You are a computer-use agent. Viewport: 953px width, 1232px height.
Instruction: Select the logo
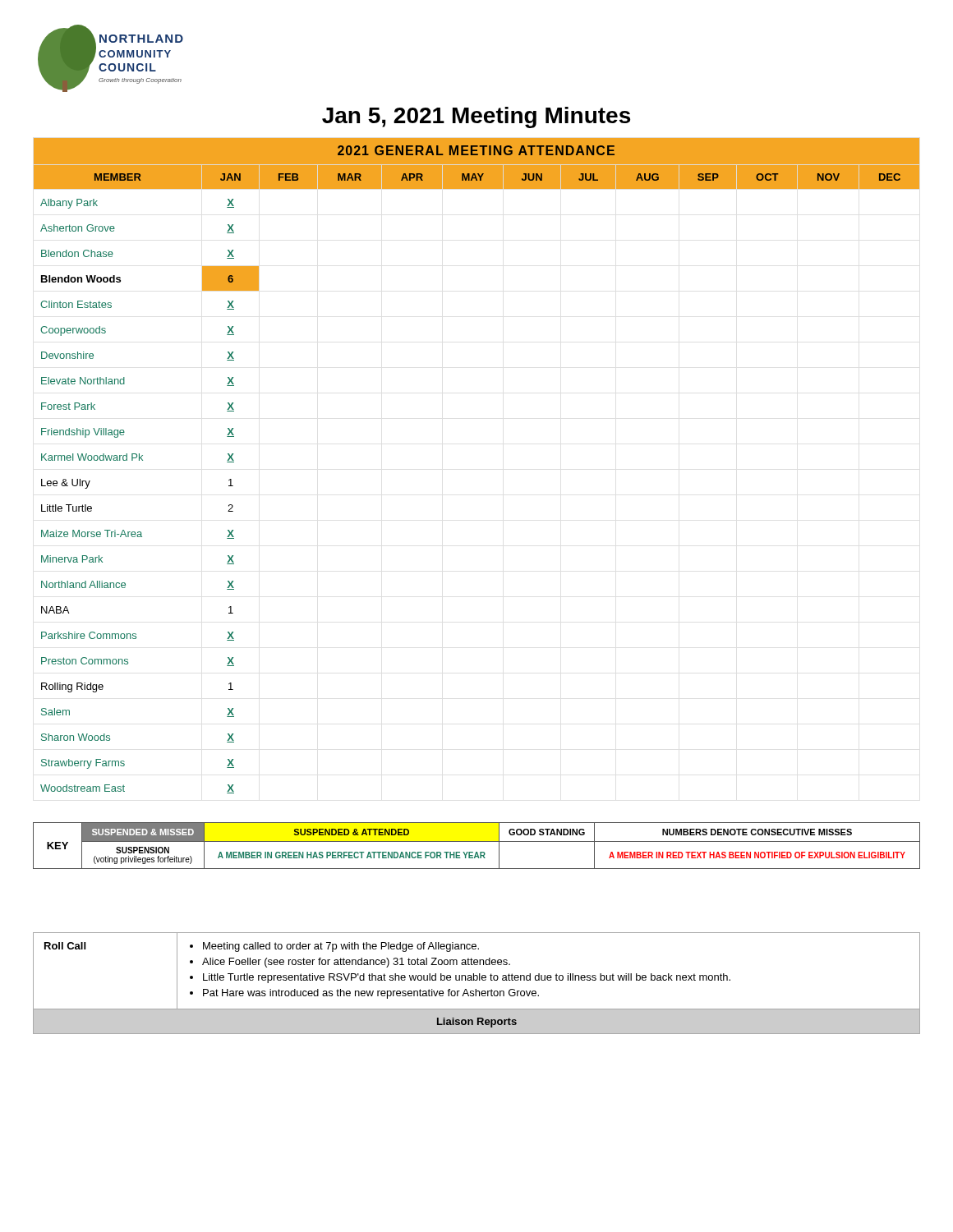coord(476,60)
